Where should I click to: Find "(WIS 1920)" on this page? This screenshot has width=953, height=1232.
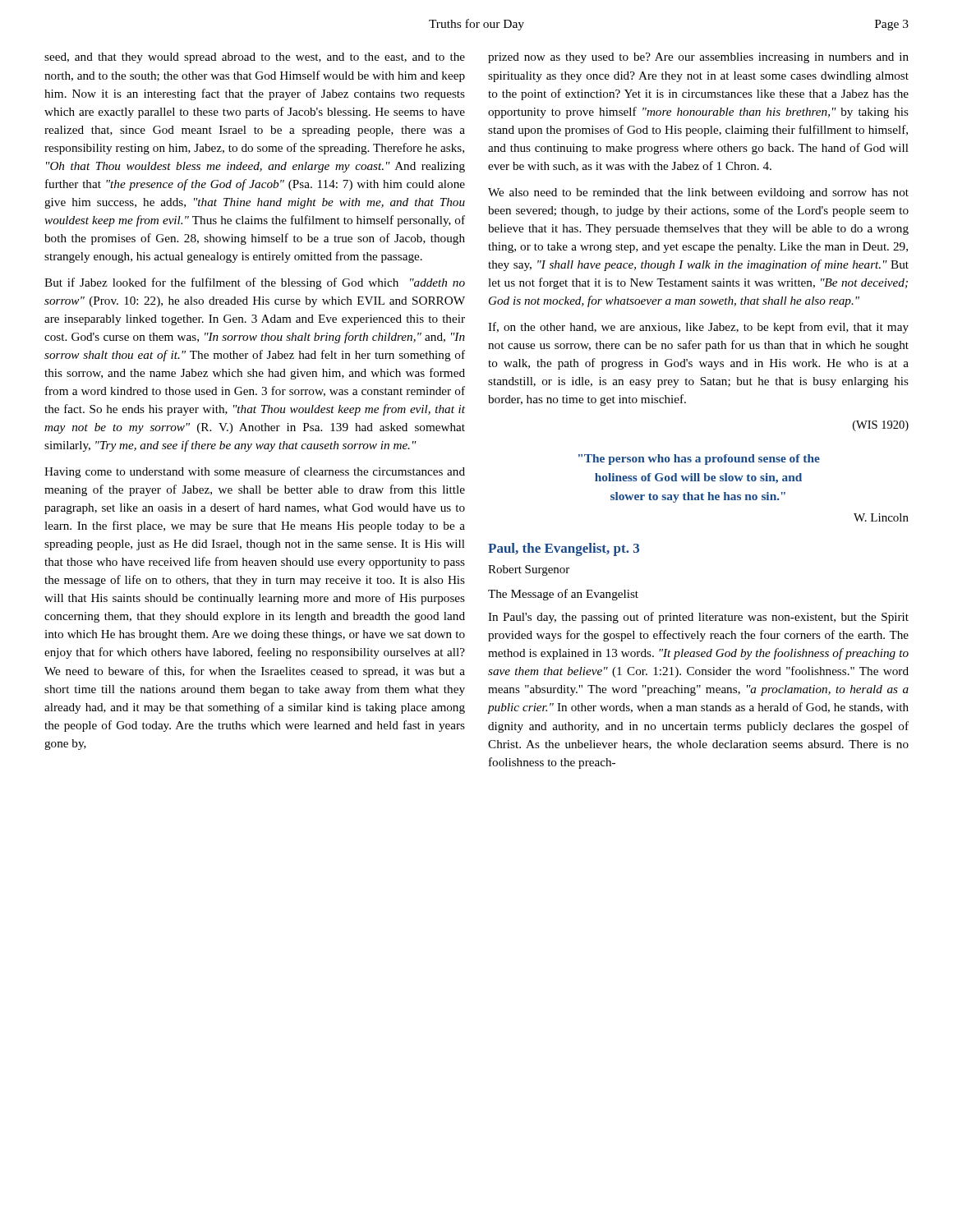point(881,426)
